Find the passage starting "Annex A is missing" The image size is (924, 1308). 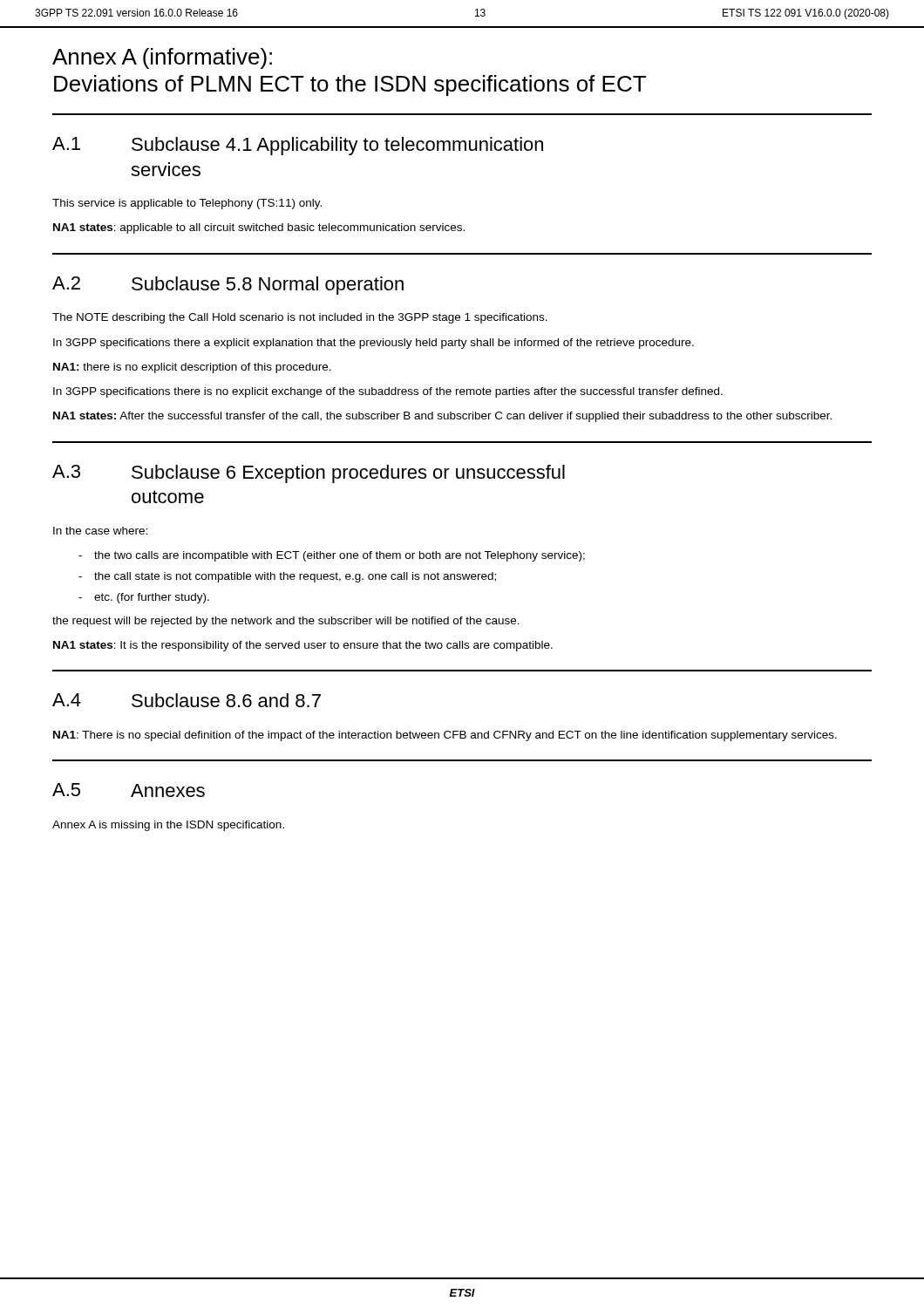point(169,824)
